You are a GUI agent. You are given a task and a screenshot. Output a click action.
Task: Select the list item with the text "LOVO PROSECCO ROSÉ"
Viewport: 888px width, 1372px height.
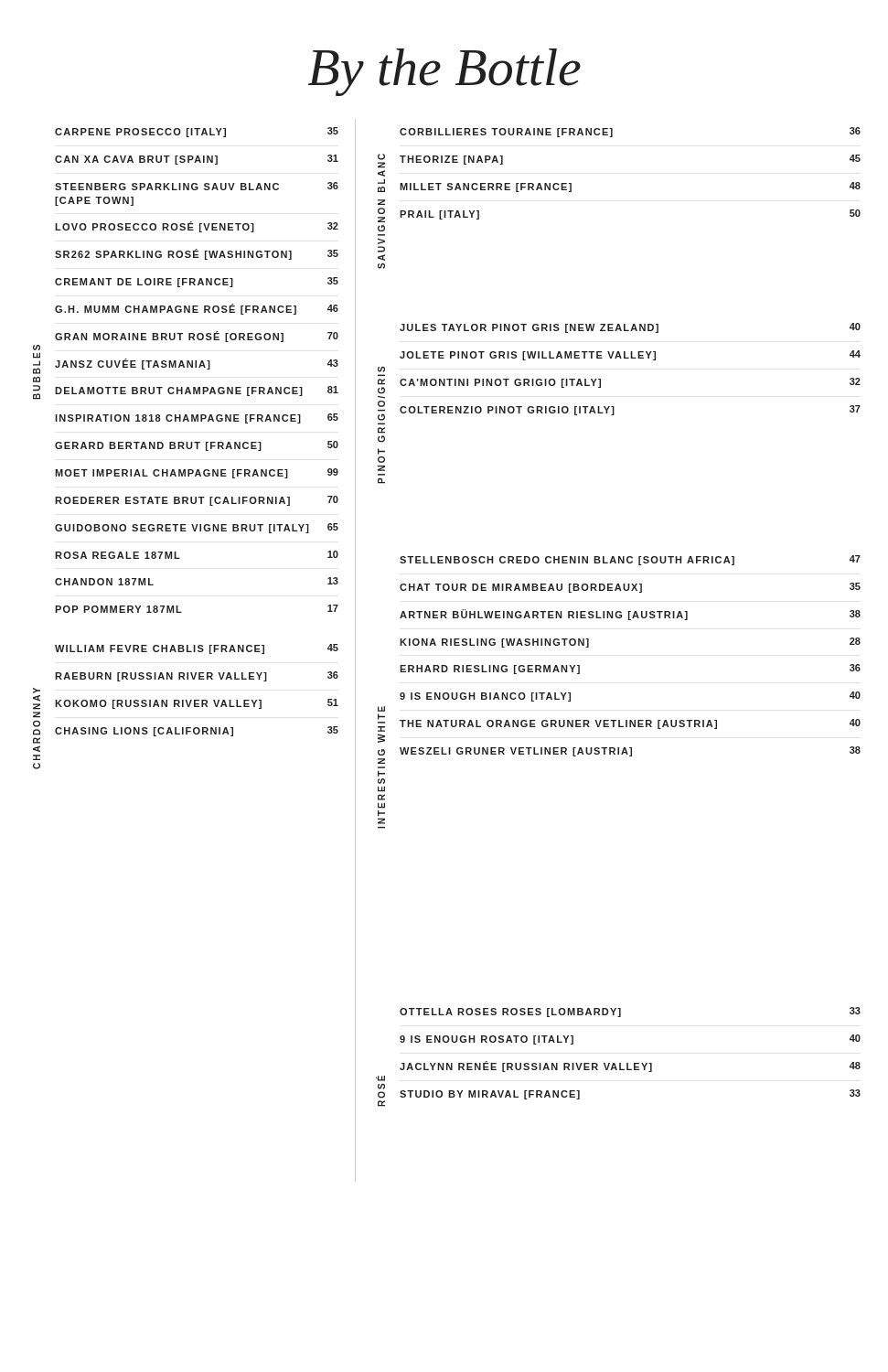pyautogui.click(x=197, y=228)
